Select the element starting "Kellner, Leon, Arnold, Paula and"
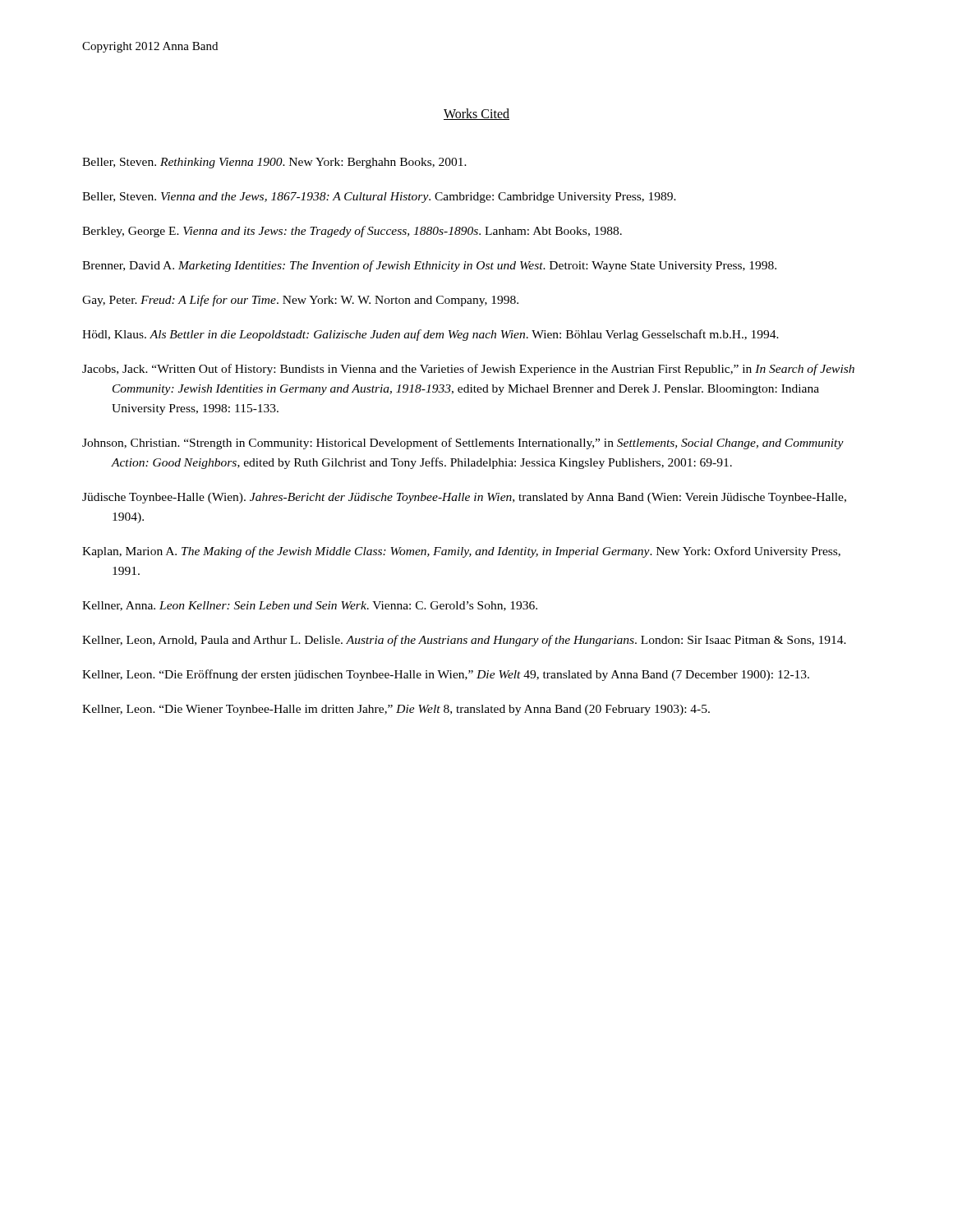This screenshot has width=953, height=1232. 464,640
